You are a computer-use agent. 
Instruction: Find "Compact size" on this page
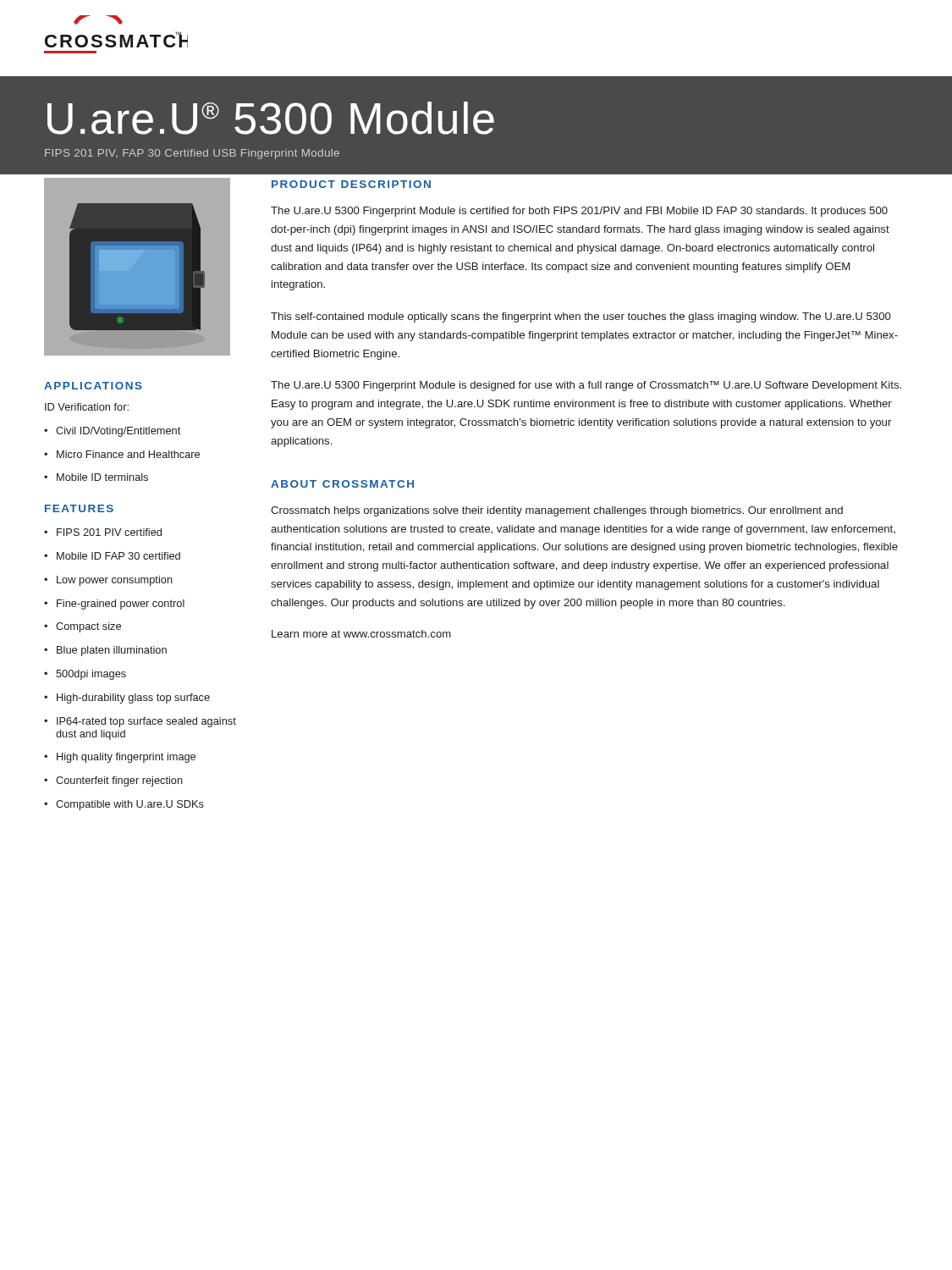point(83,627)
